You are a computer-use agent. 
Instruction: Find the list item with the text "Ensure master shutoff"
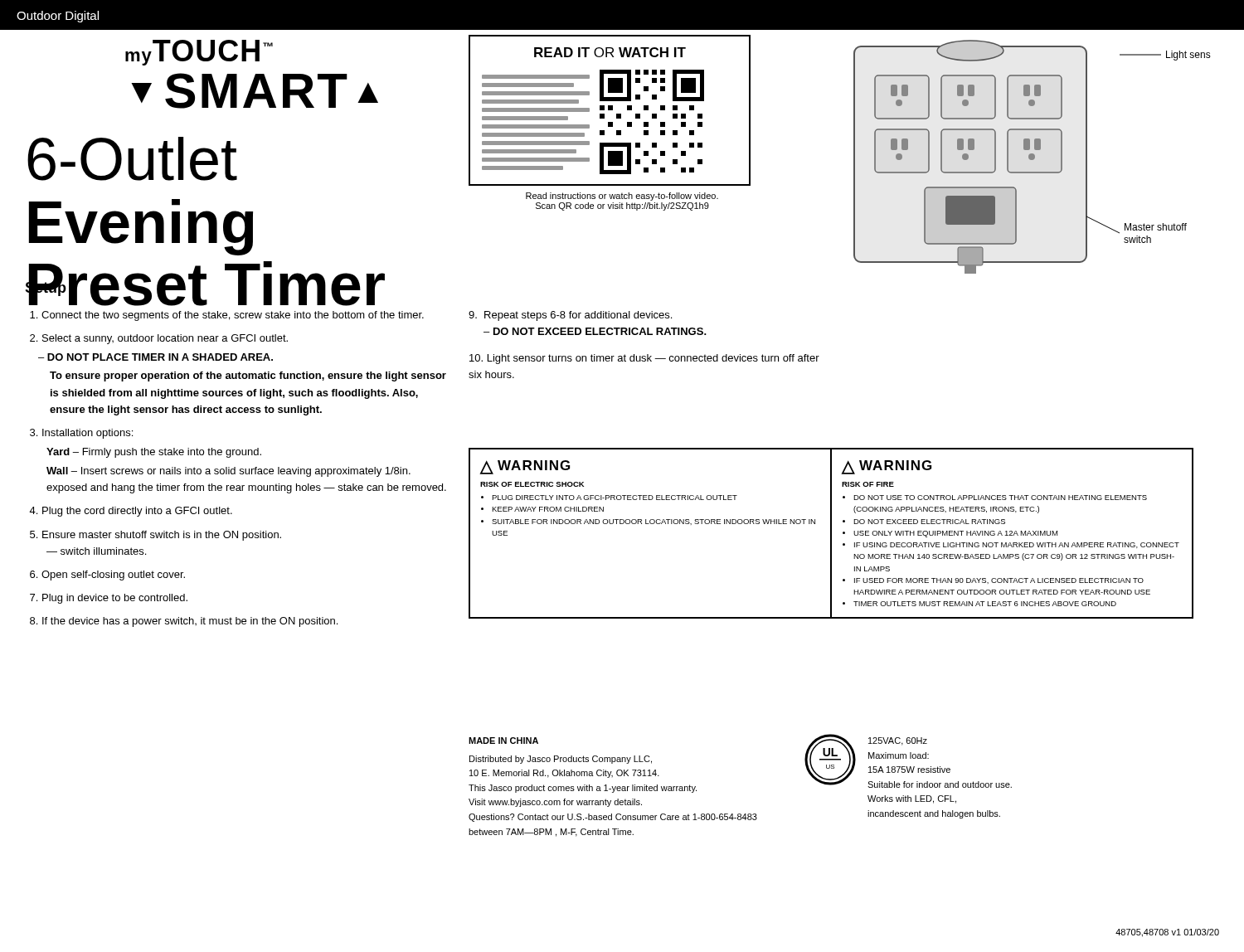pos(245,544)
